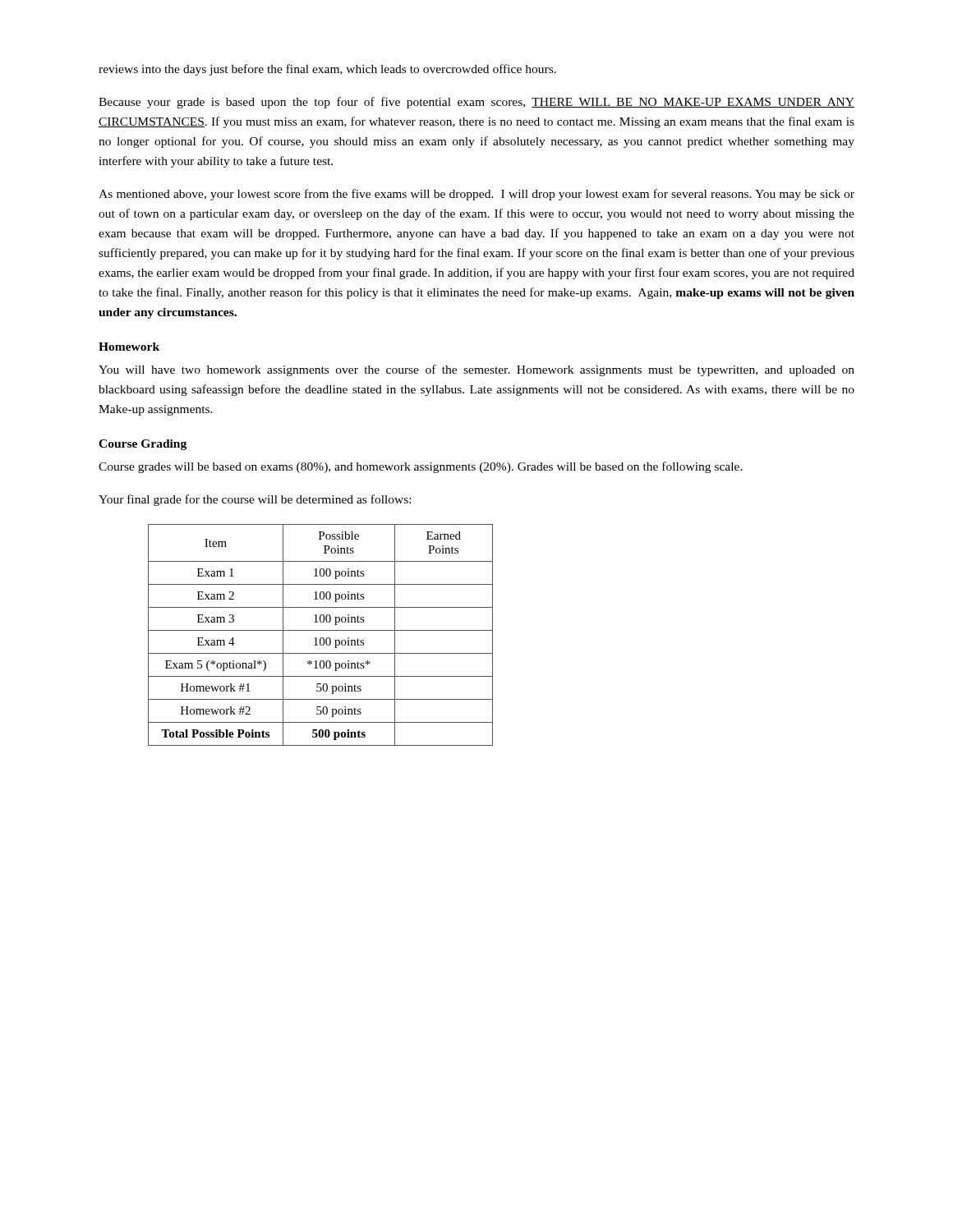This screenshot has height=1232, width=953.
Task: Select the block starting "Course grades will"
Action: pyautogui.click(x=476, y=467)
